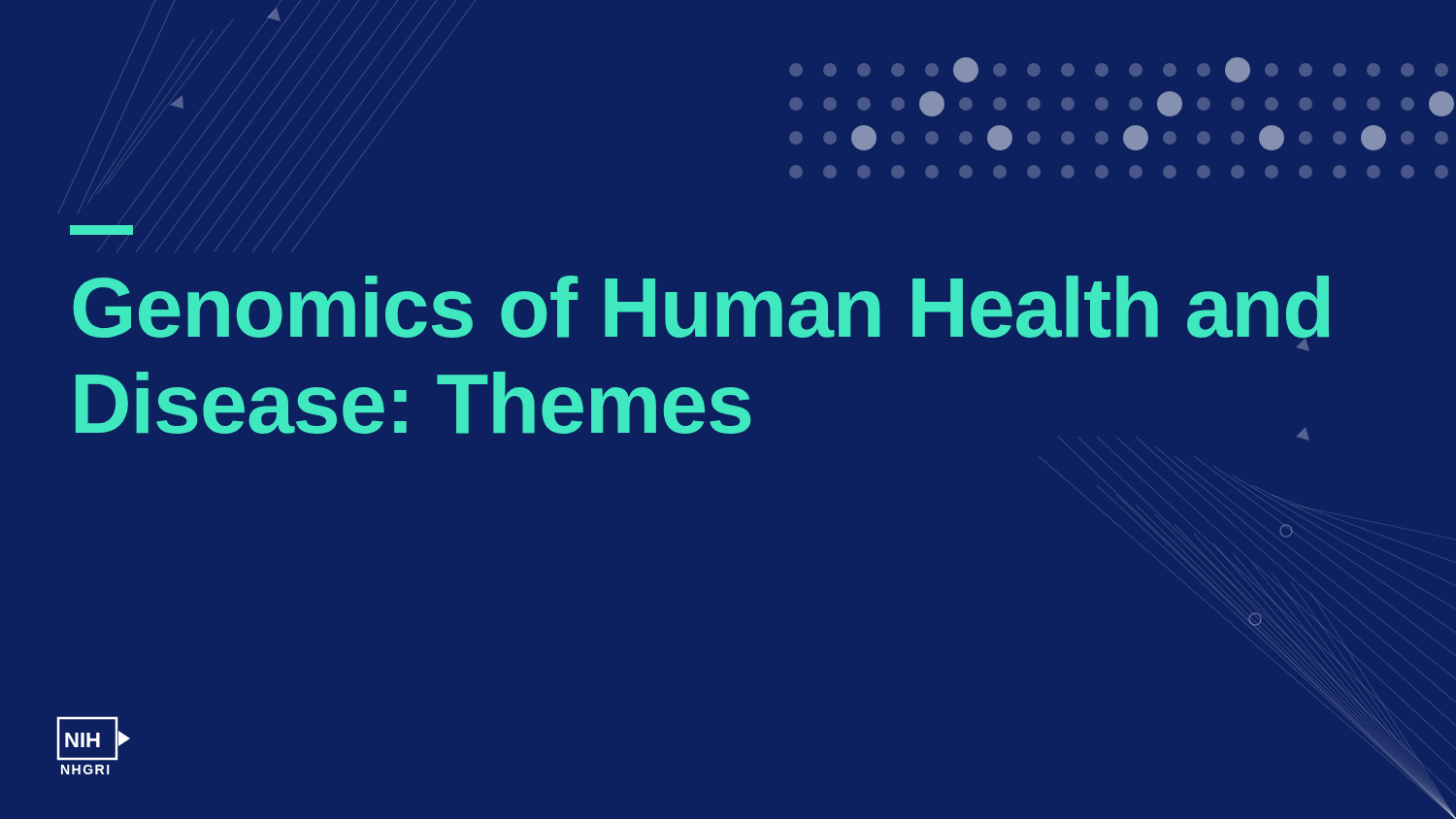The width and height of the screenshot is (1456, 819).
Task: Click on the logo
Action: (95, 752)
